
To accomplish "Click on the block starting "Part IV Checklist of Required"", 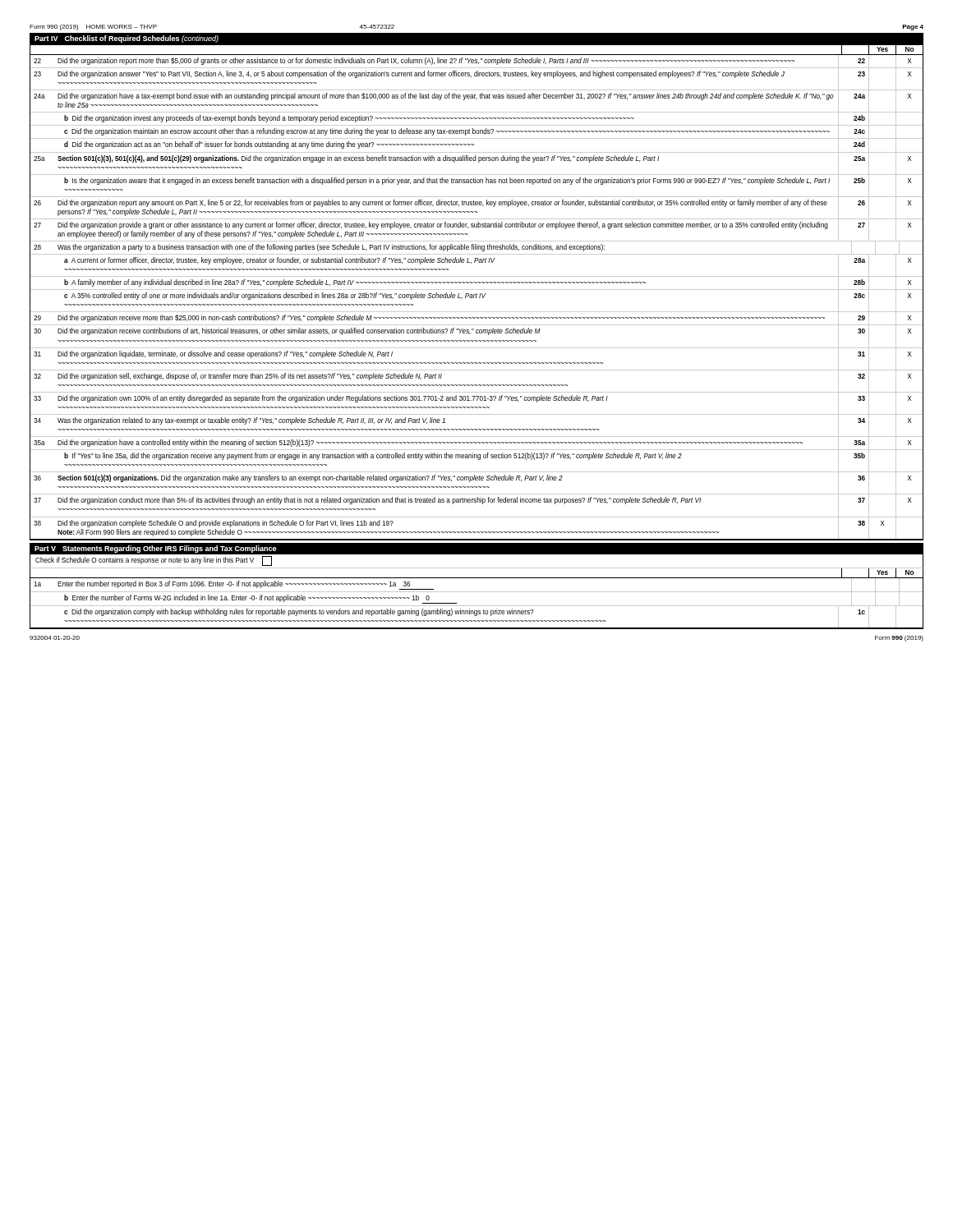I will pyautogui.click(x=127, y=39).
